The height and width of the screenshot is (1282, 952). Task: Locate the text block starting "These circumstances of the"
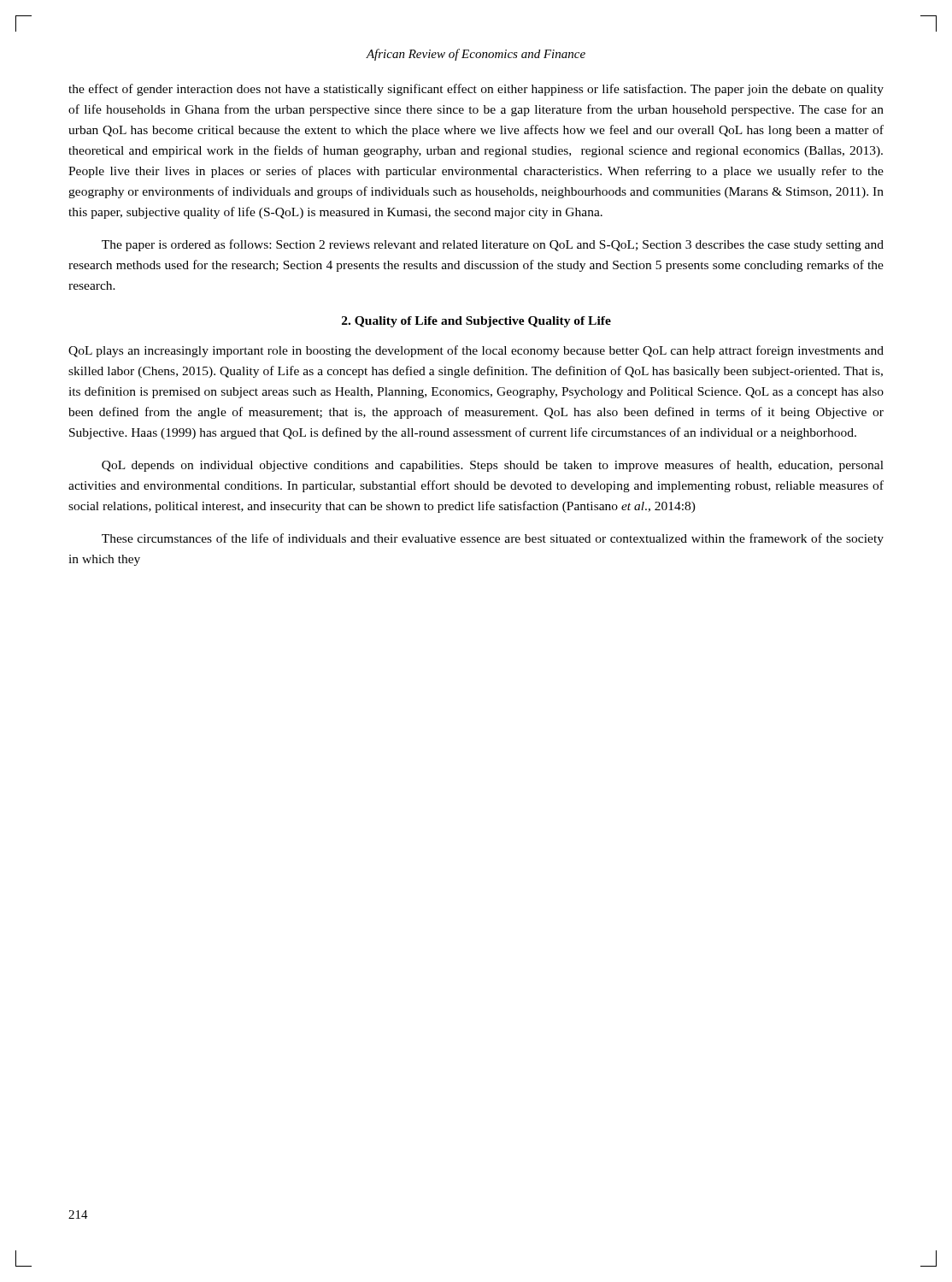click(x=476, y=549)
